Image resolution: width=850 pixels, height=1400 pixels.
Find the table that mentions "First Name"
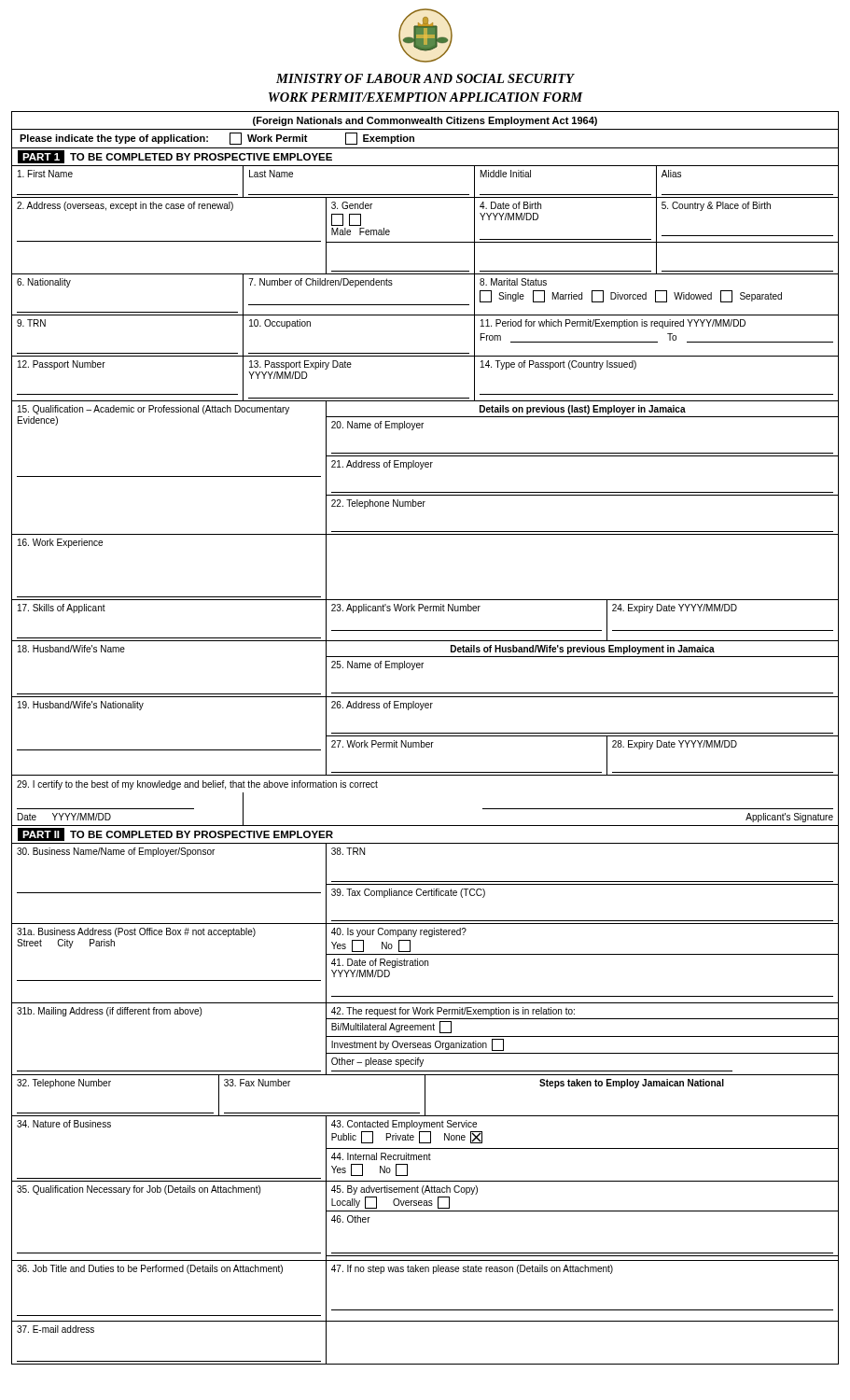coord(425,182)
